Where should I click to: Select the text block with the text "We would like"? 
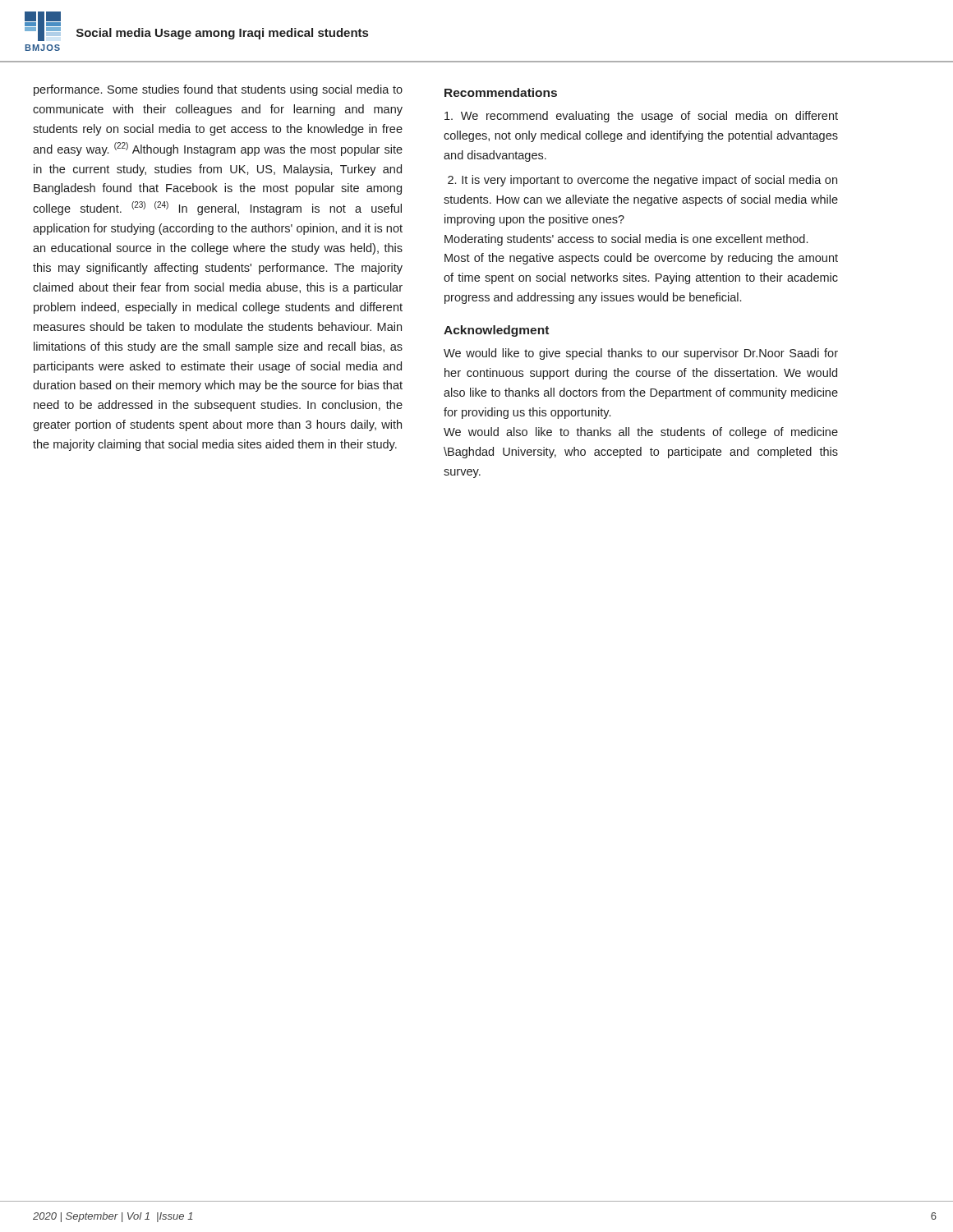(641, 354)
